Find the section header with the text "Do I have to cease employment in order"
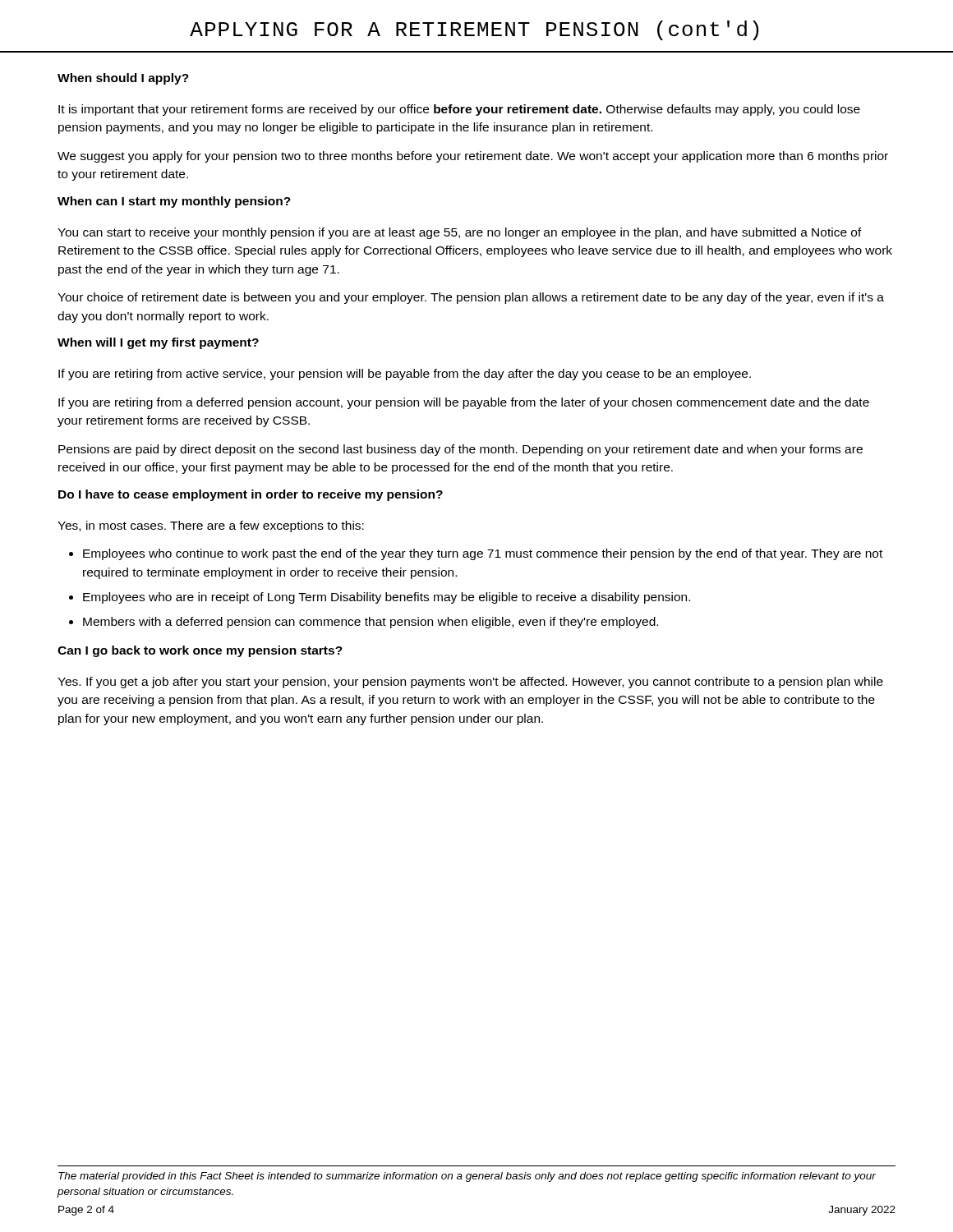 click(251, 495)
